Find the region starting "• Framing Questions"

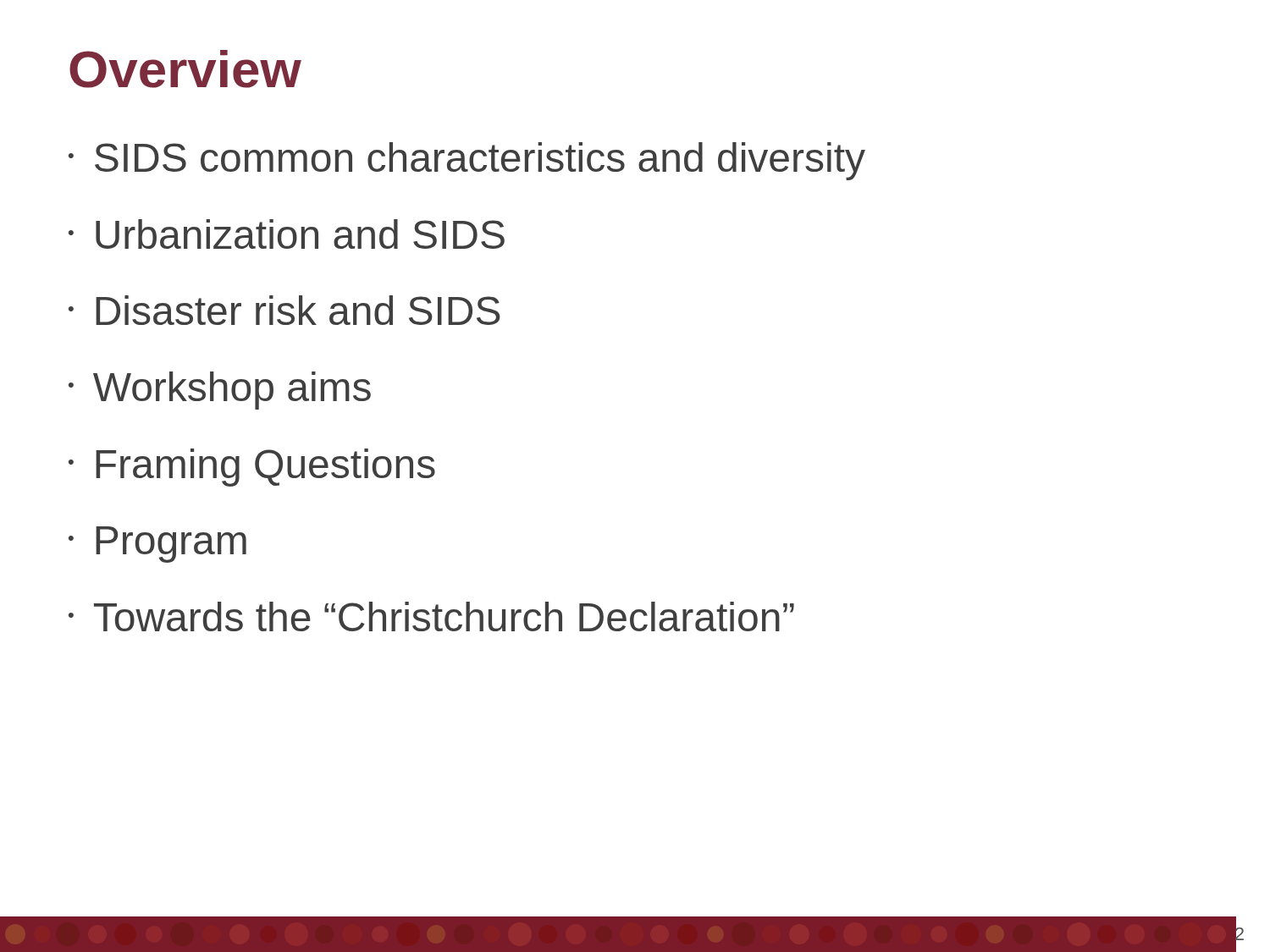[x=252, y=465]
